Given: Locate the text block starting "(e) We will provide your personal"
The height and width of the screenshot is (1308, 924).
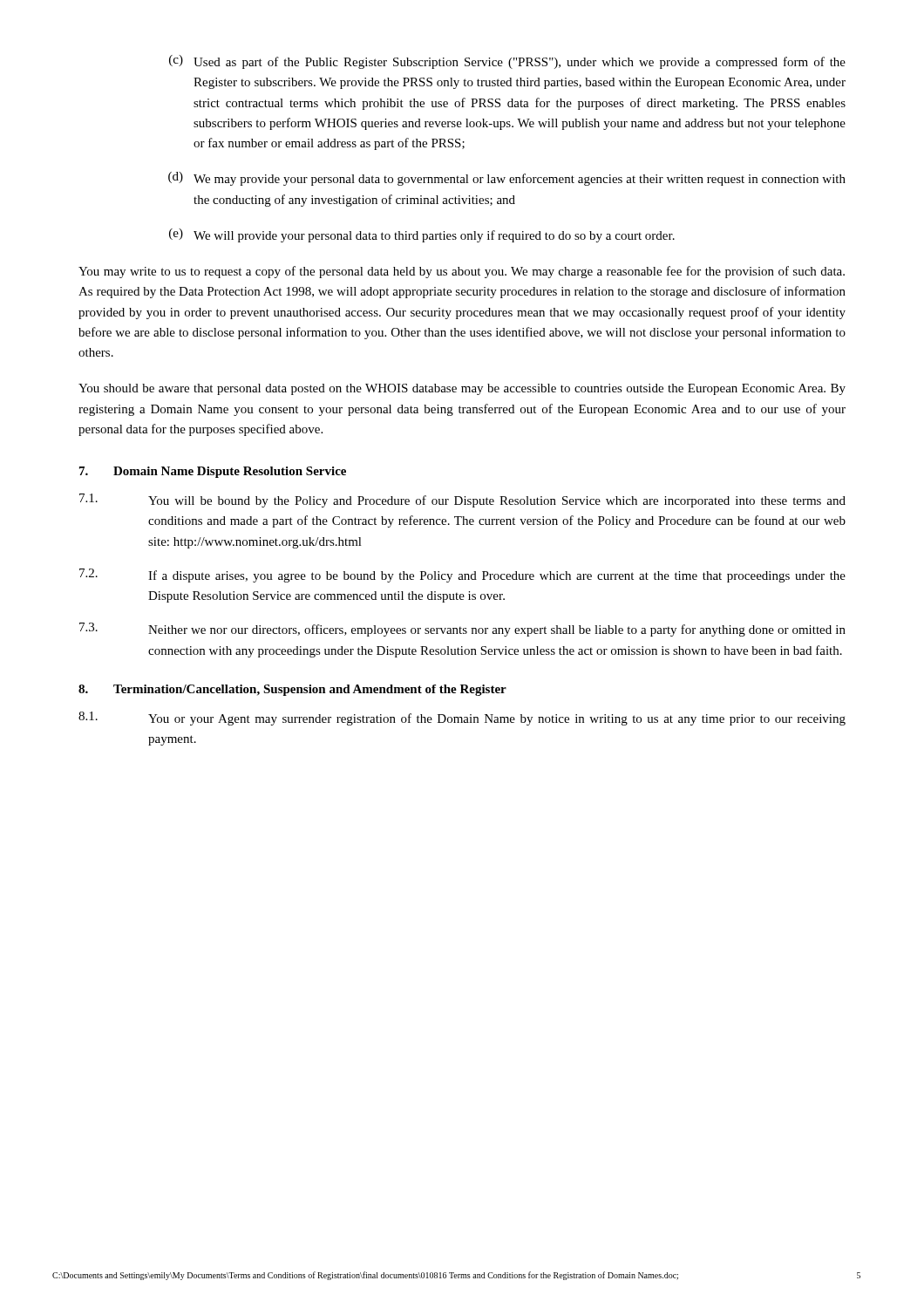Looking at the screenshot, I should click(x=462, y=236).
